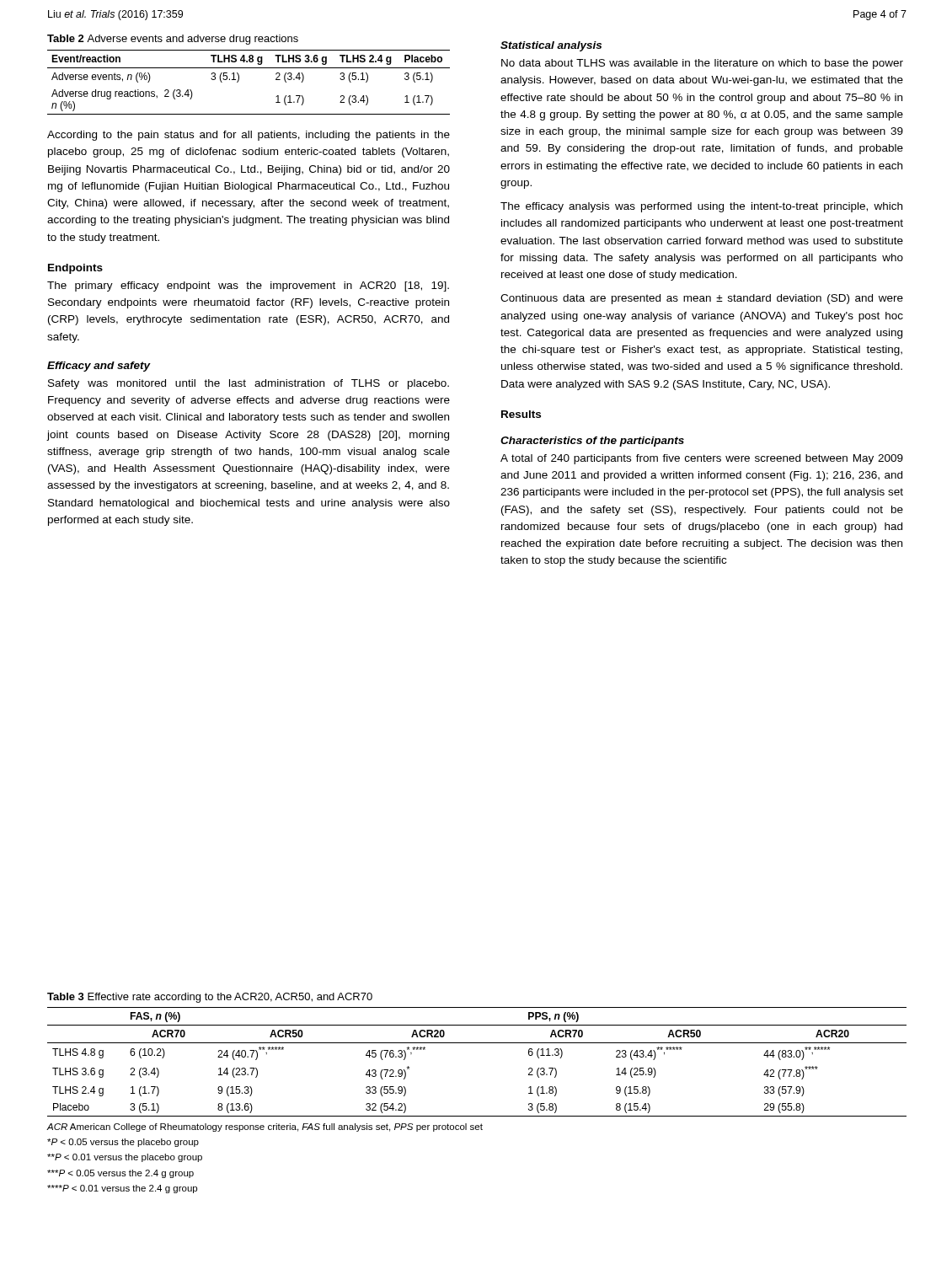Locate the footnote that reads "ACR American College"

point(265,1127)
